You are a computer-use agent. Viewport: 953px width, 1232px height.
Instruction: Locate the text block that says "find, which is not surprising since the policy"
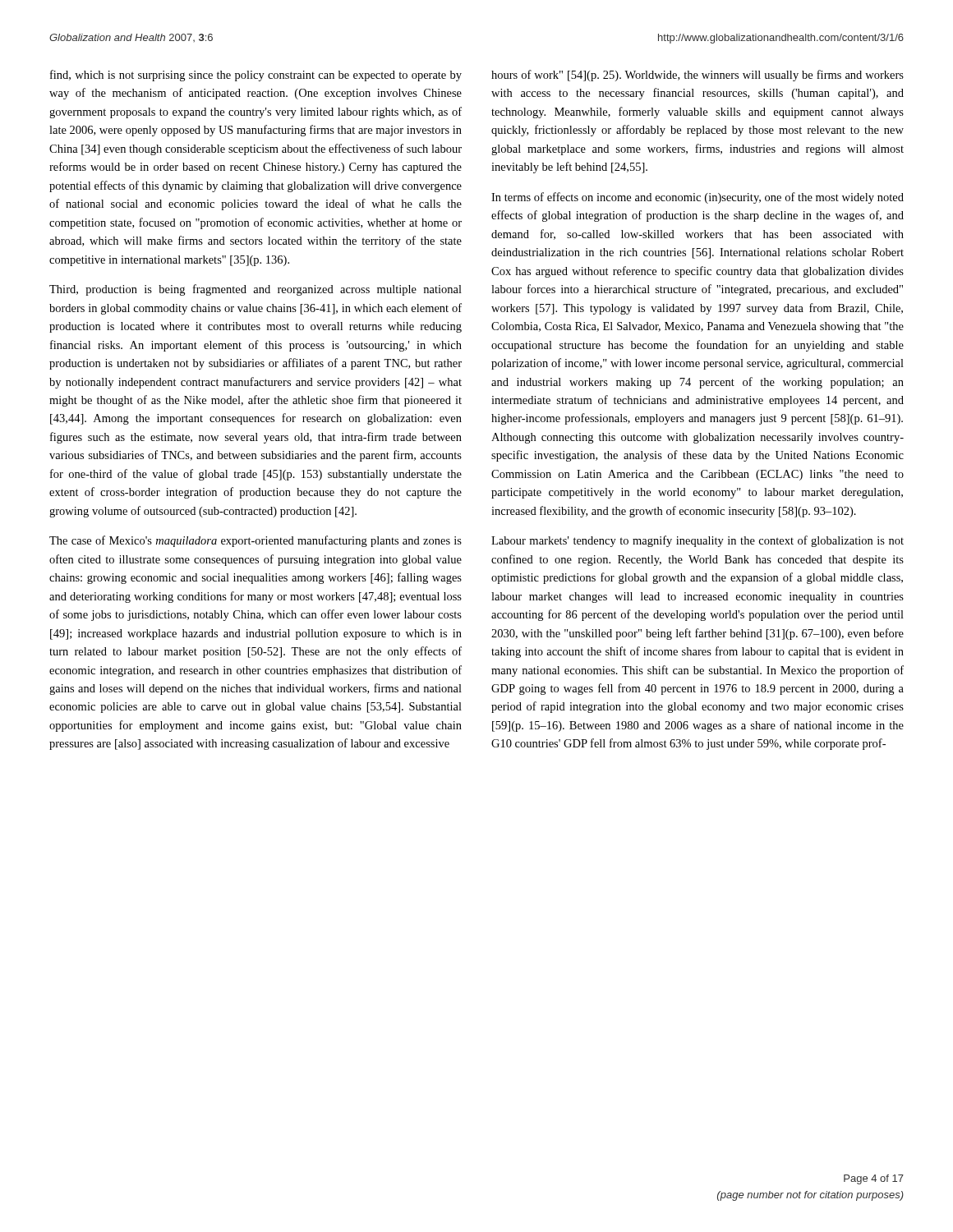(x=255, y=409)
